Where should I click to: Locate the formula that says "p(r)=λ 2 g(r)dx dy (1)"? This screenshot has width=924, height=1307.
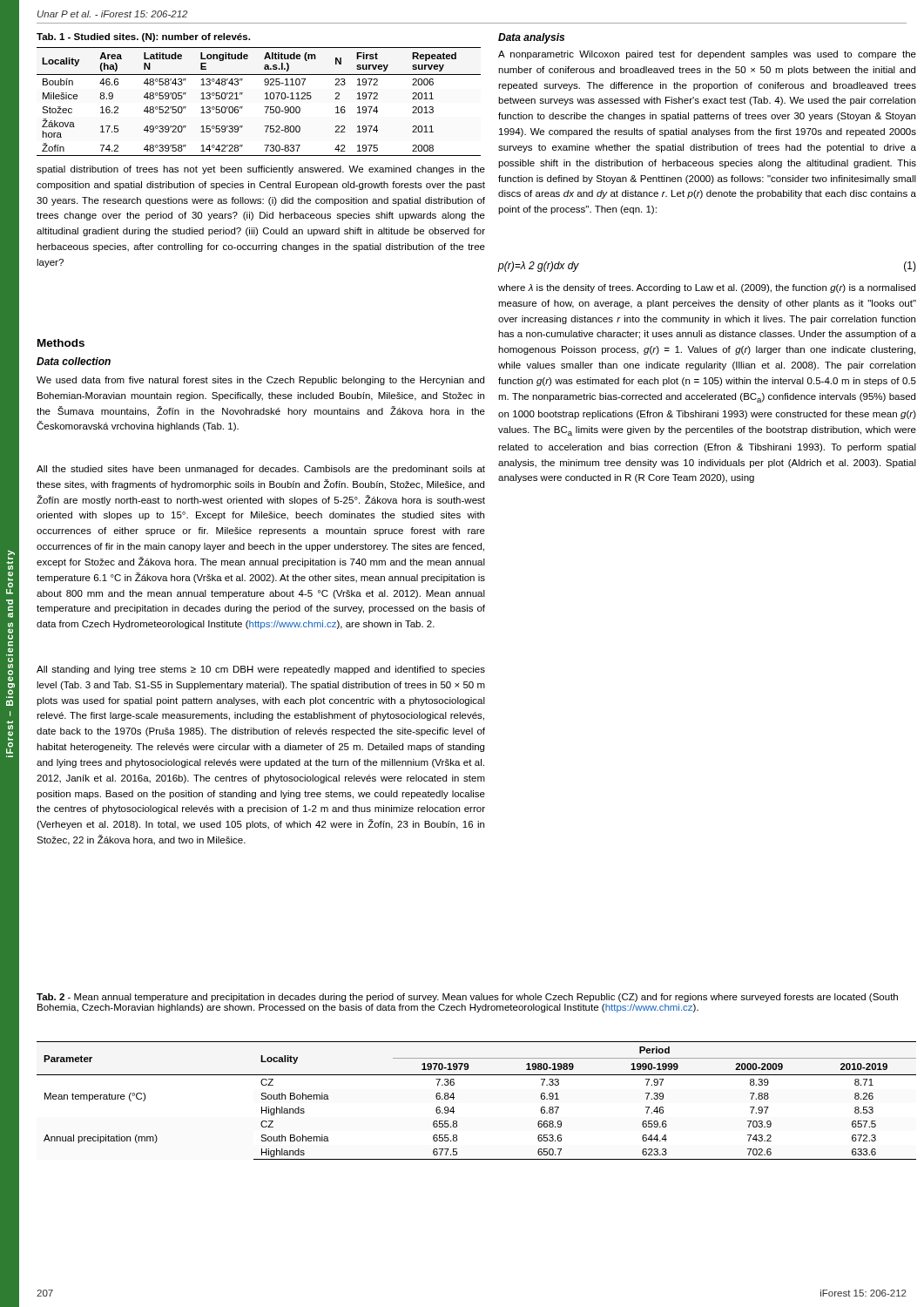coord(532,266)
